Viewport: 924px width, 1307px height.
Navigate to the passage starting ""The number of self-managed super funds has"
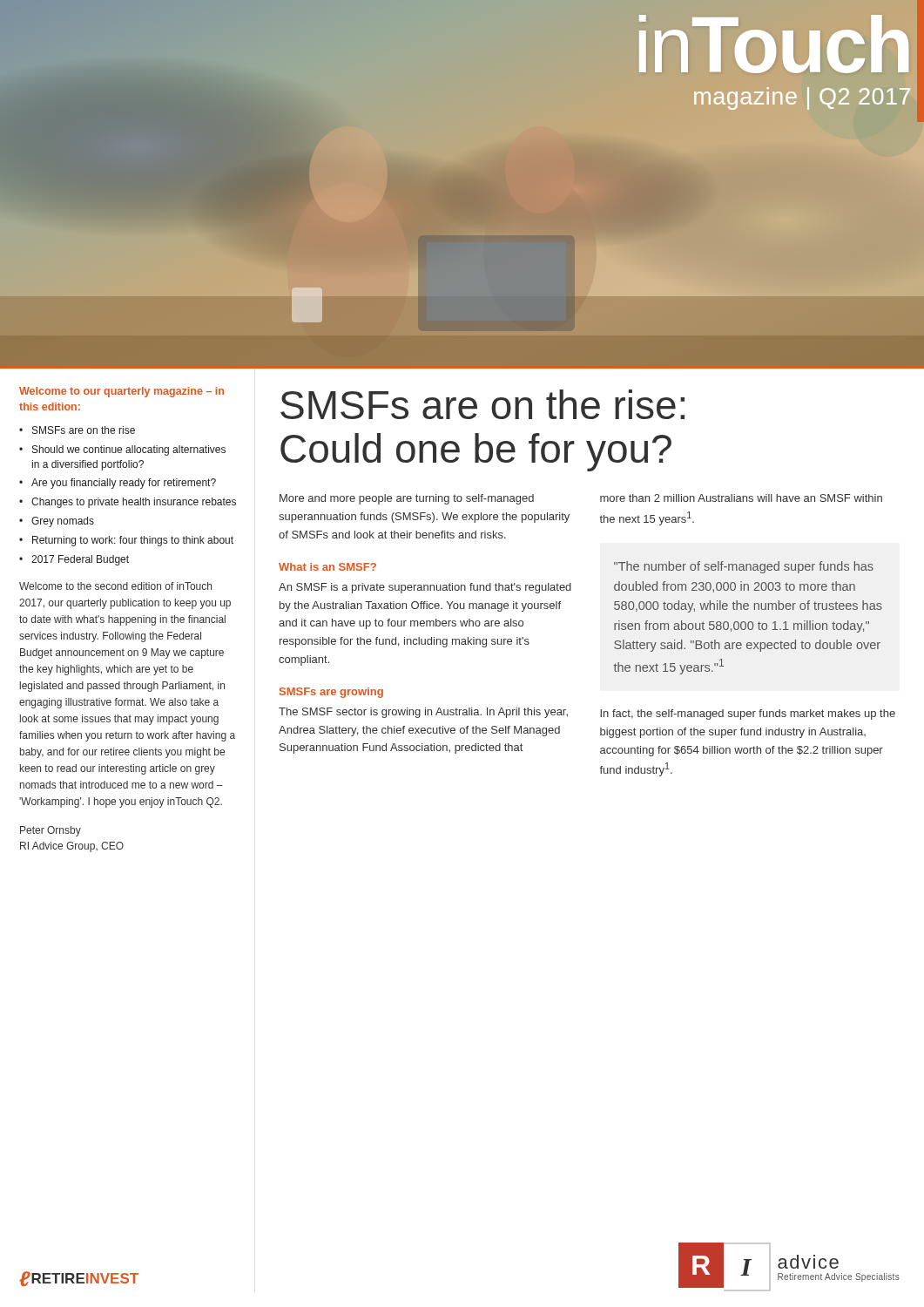[x=748, y=617]
